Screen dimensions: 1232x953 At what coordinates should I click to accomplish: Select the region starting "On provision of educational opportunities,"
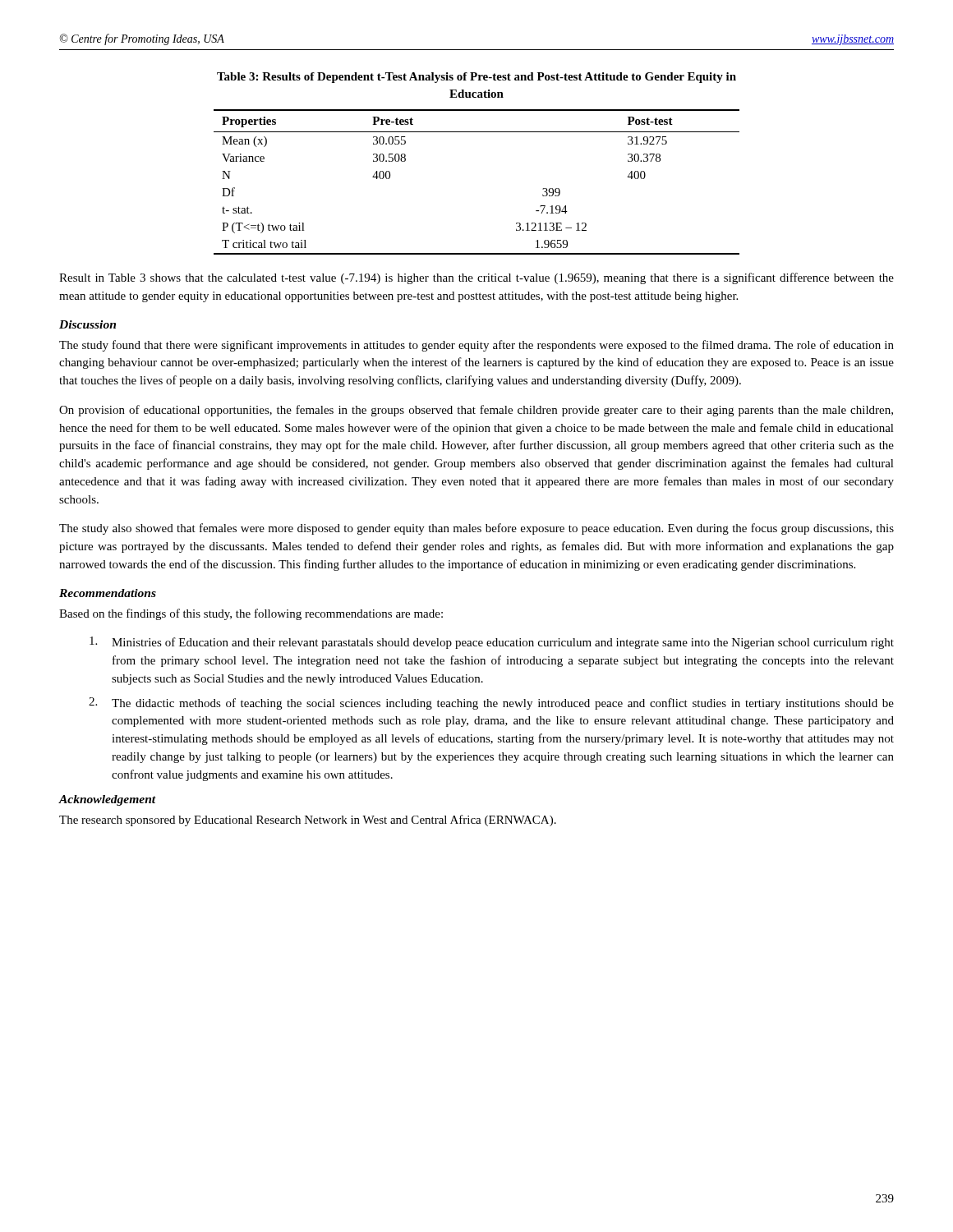(x=476, y=454)
